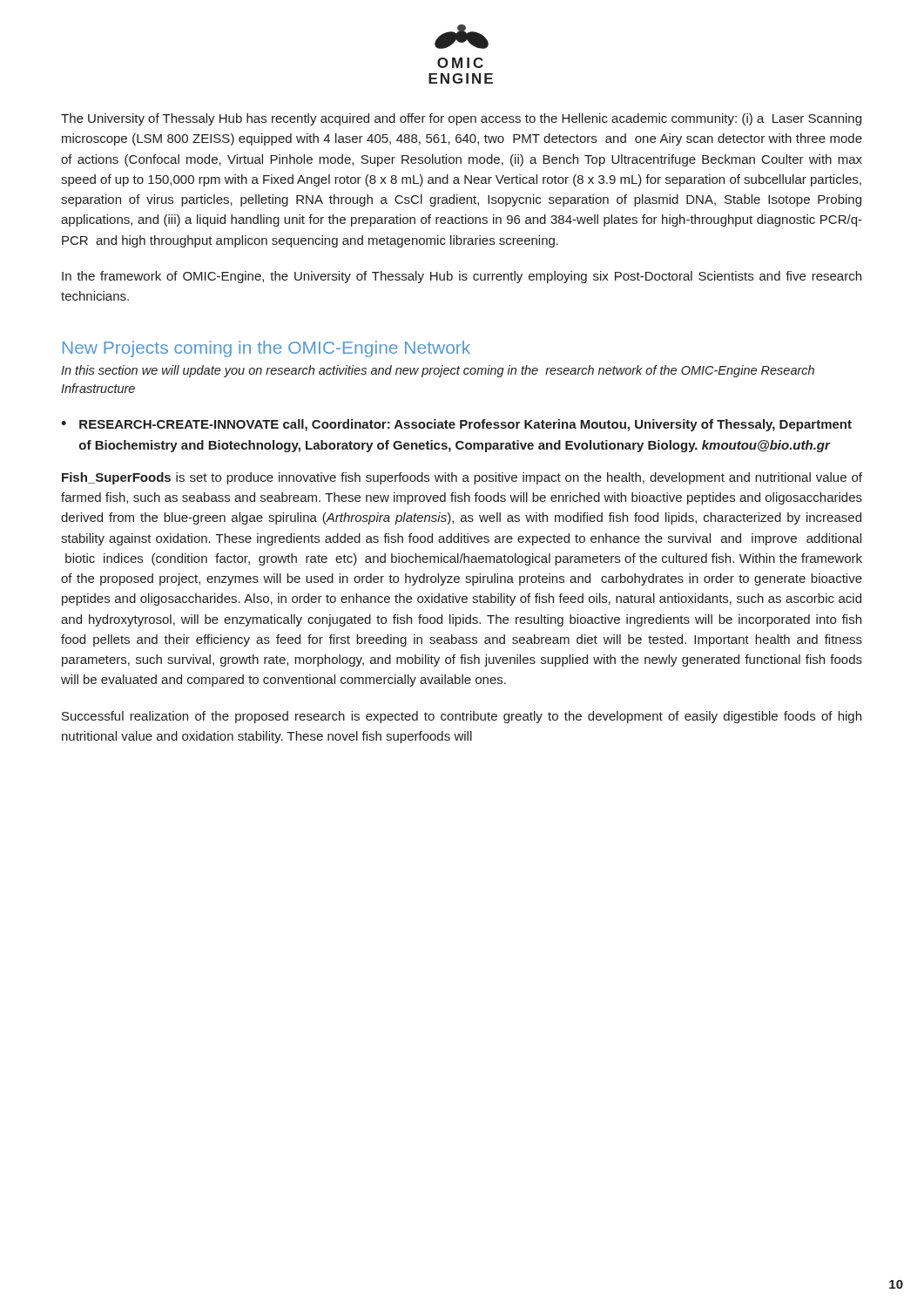Locate the text "New Projects coming in the OMIC-Engine Network"
This screenshot has height=1307, width=924.
pos(266,347)
